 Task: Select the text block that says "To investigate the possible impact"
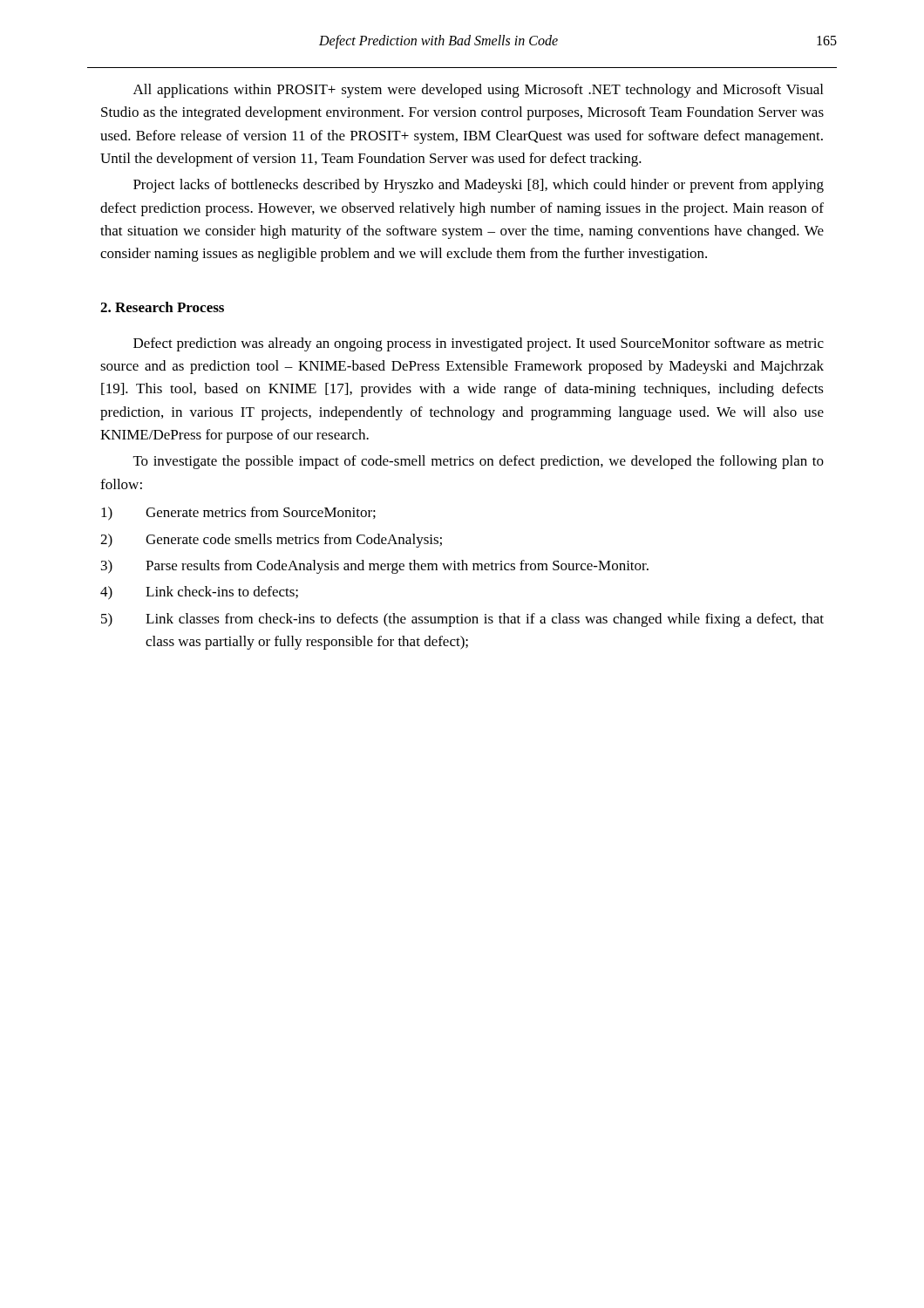462,473
